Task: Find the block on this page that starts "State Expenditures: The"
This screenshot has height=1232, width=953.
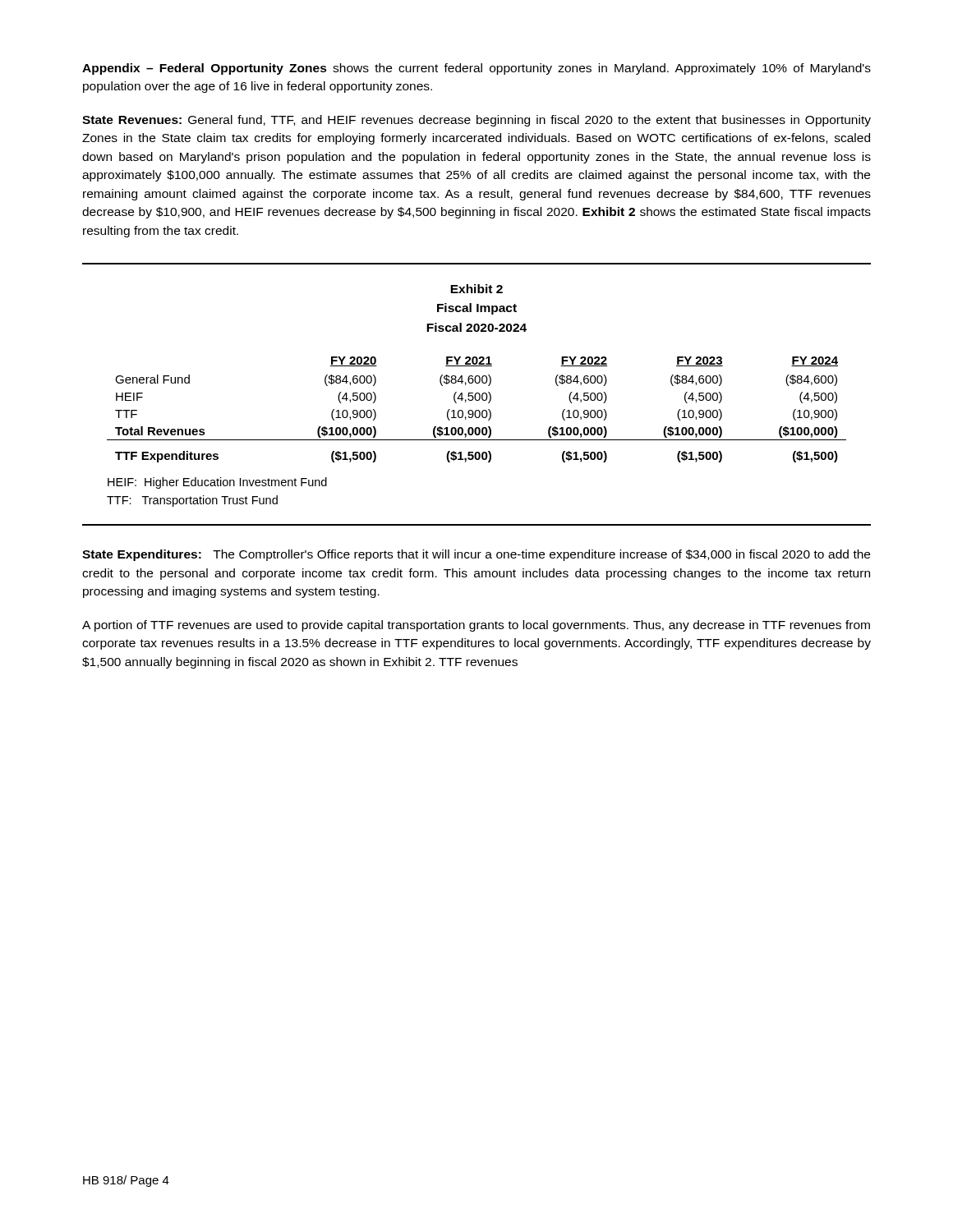Action: [476, 573]
